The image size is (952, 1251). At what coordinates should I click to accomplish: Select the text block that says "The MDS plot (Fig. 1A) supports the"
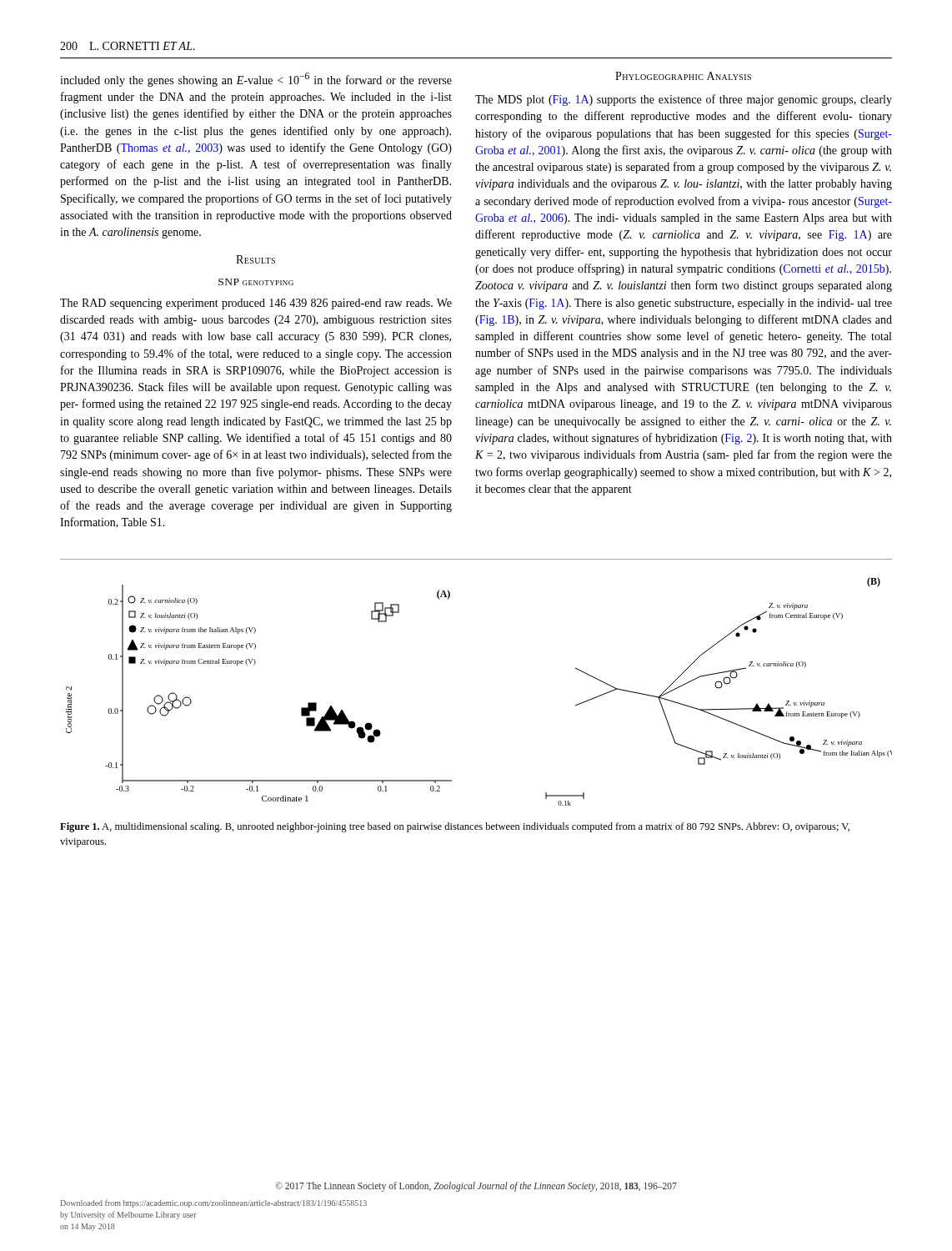[x=684, y=295]
